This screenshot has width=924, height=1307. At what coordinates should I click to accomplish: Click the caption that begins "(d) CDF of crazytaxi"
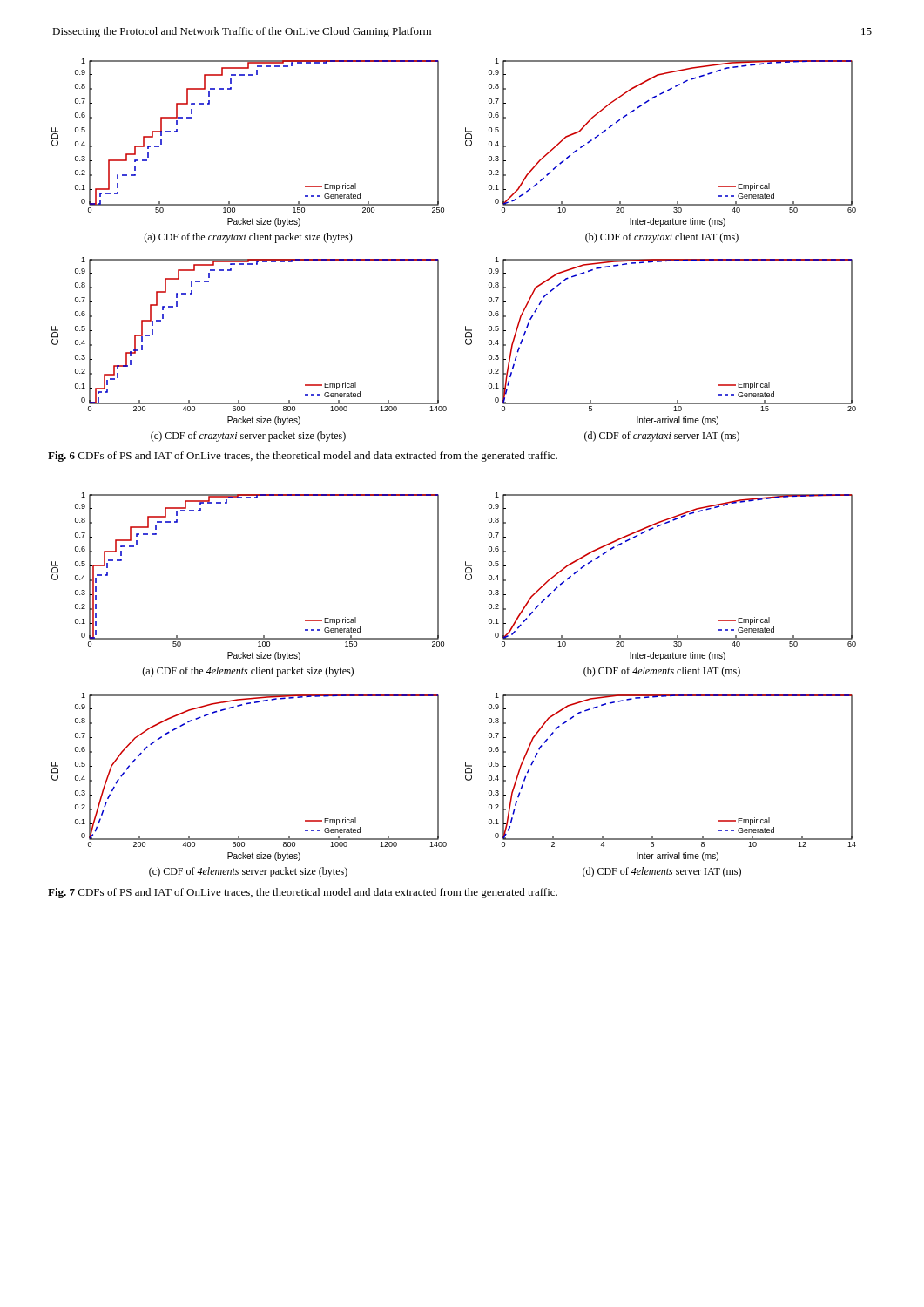pos(662,436)
